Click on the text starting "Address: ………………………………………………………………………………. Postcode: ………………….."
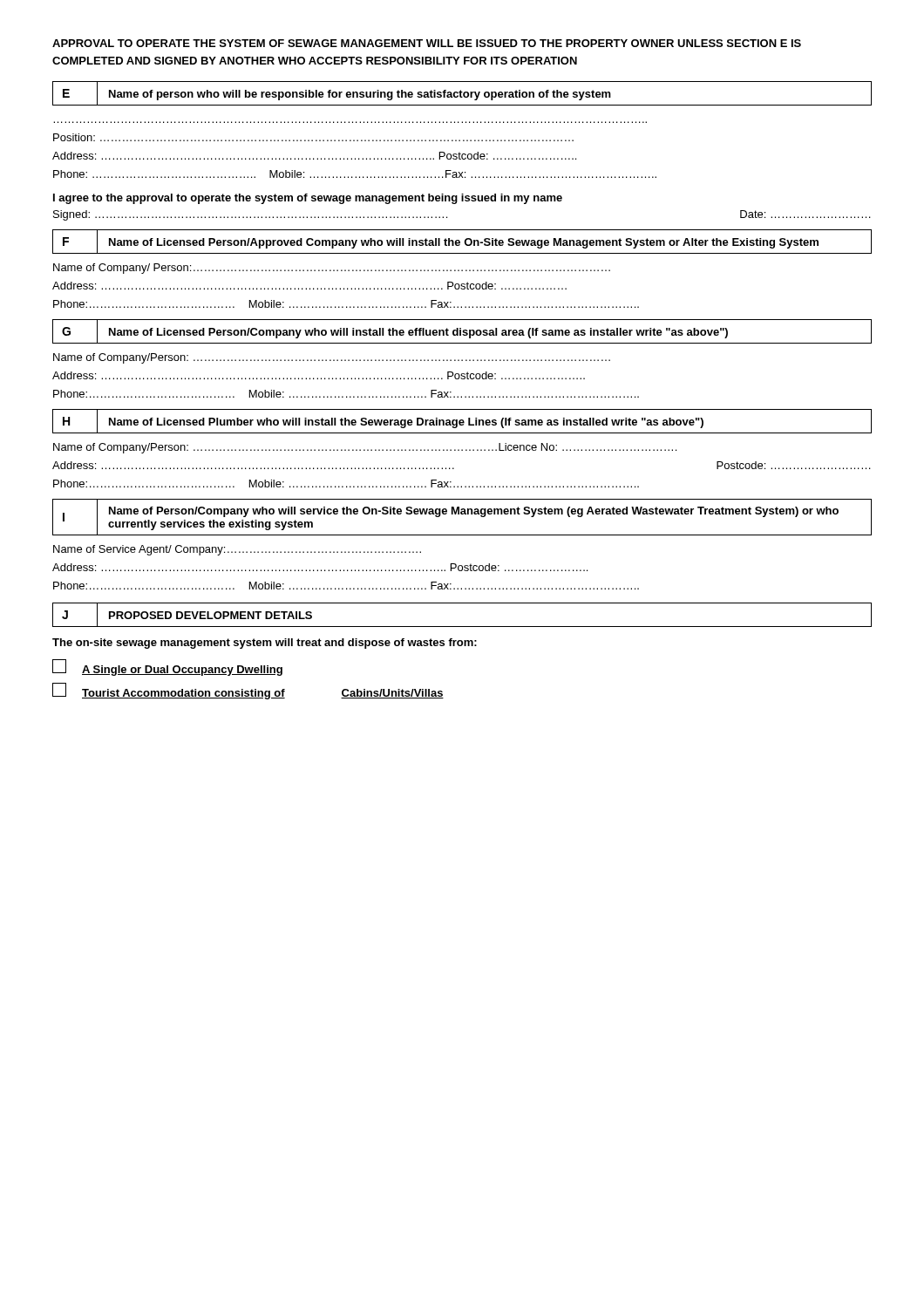 pyautogui.click(x=319, y=375)
